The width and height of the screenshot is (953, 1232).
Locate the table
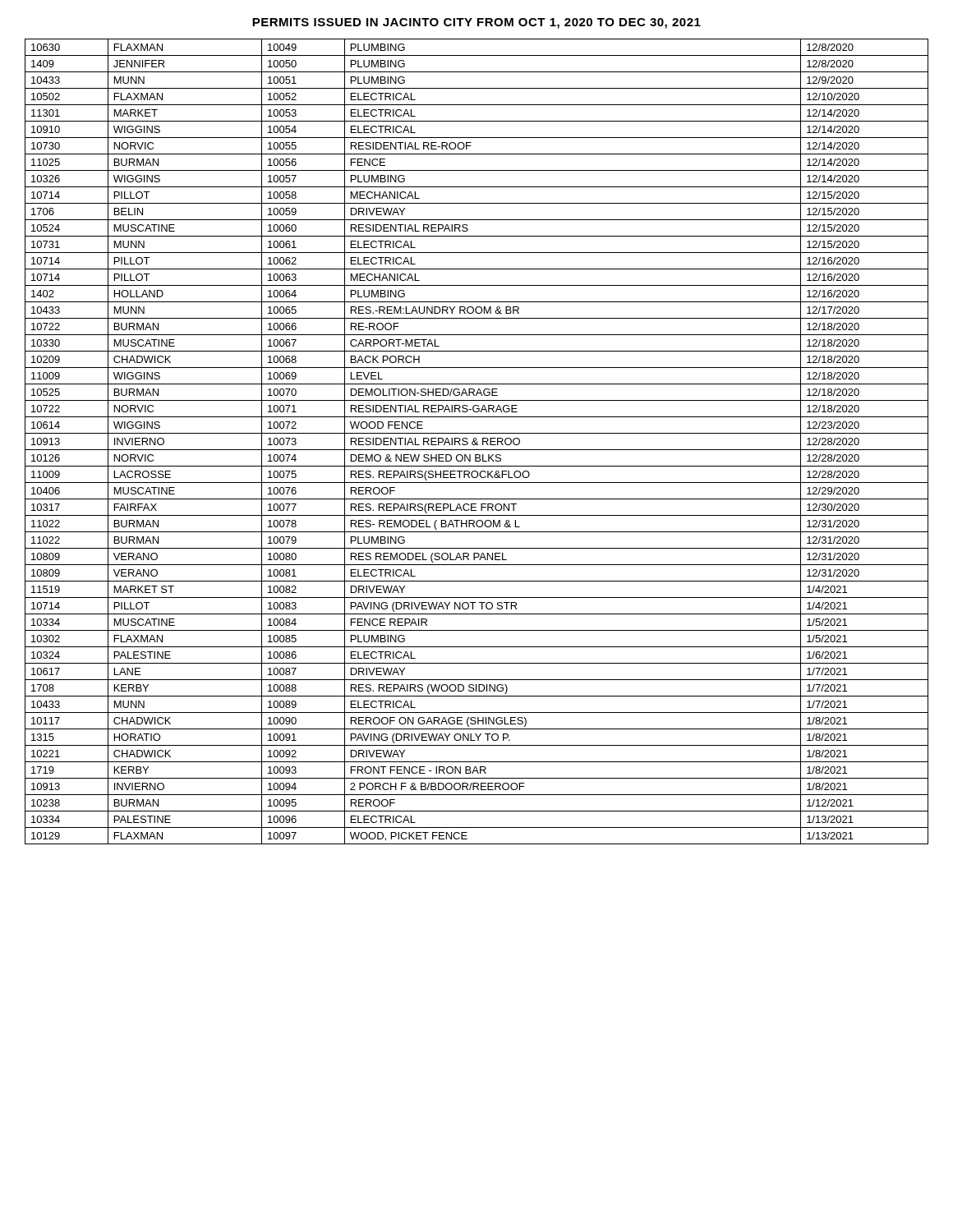(476, 441)
